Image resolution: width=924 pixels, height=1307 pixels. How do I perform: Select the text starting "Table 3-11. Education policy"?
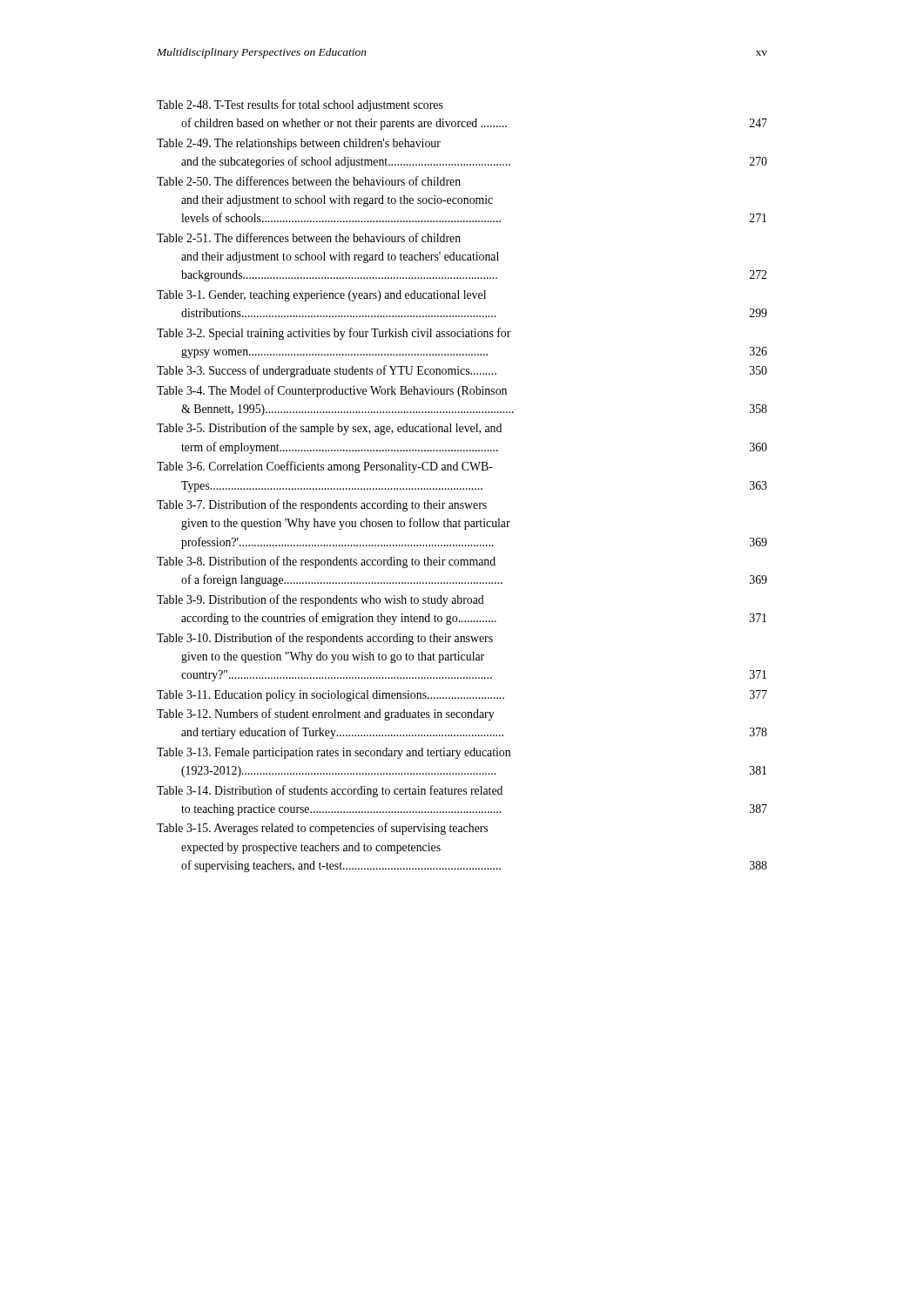coord(462,695)
